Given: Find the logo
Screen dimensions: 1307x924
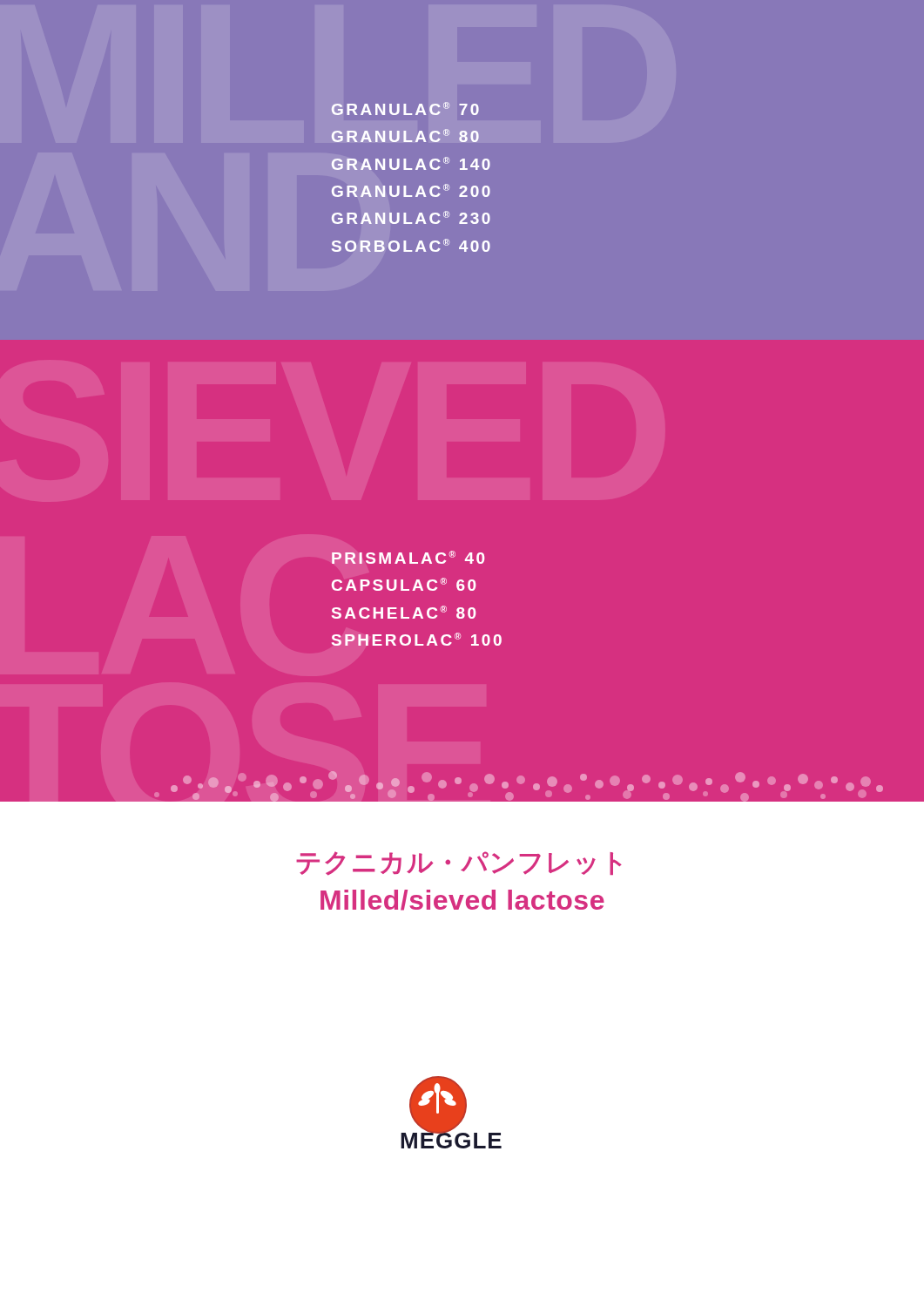Looking at the screenshot, I should [462, 1117].
